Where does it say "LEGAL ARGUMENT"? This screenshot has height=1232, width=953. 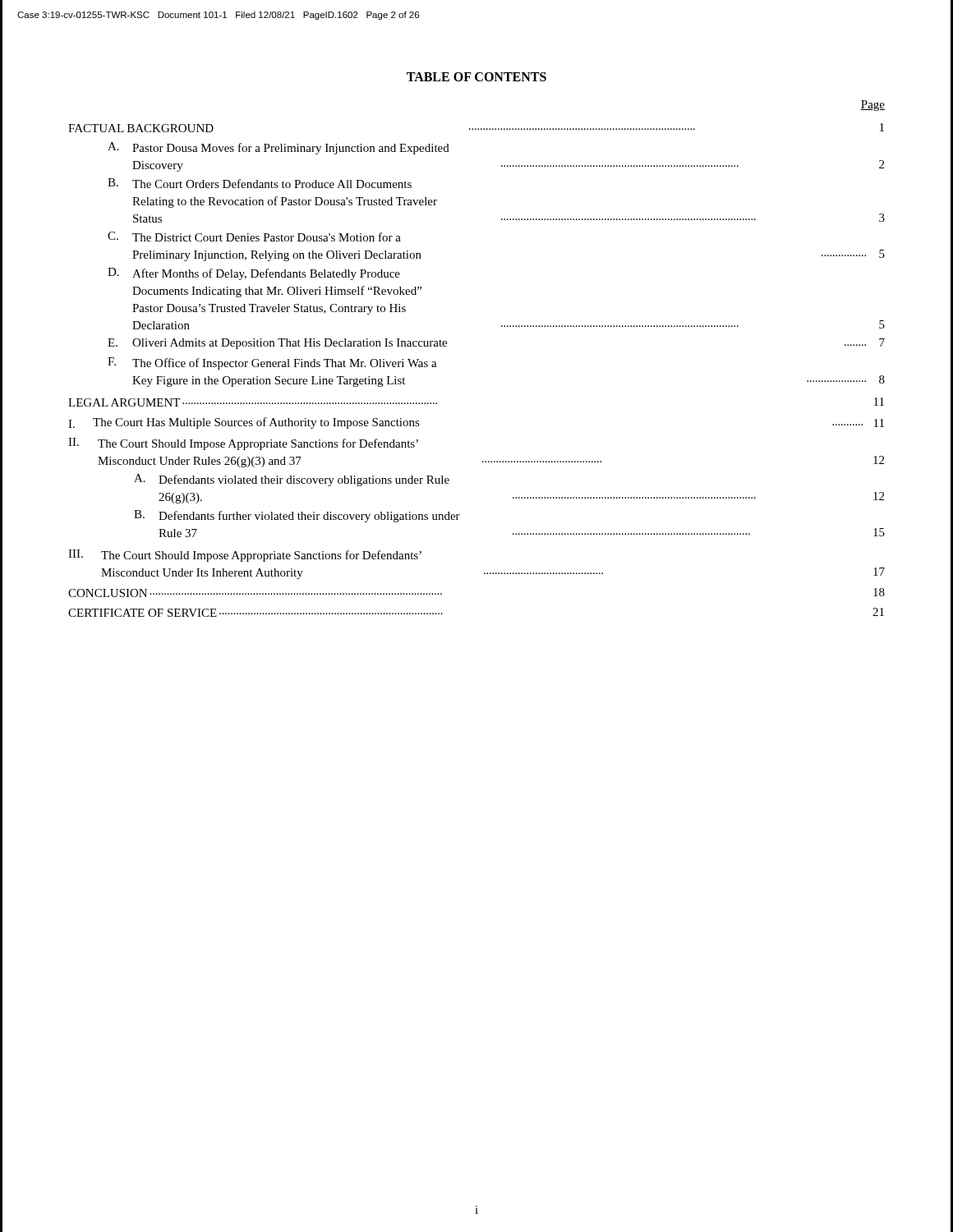coord(171,402)
